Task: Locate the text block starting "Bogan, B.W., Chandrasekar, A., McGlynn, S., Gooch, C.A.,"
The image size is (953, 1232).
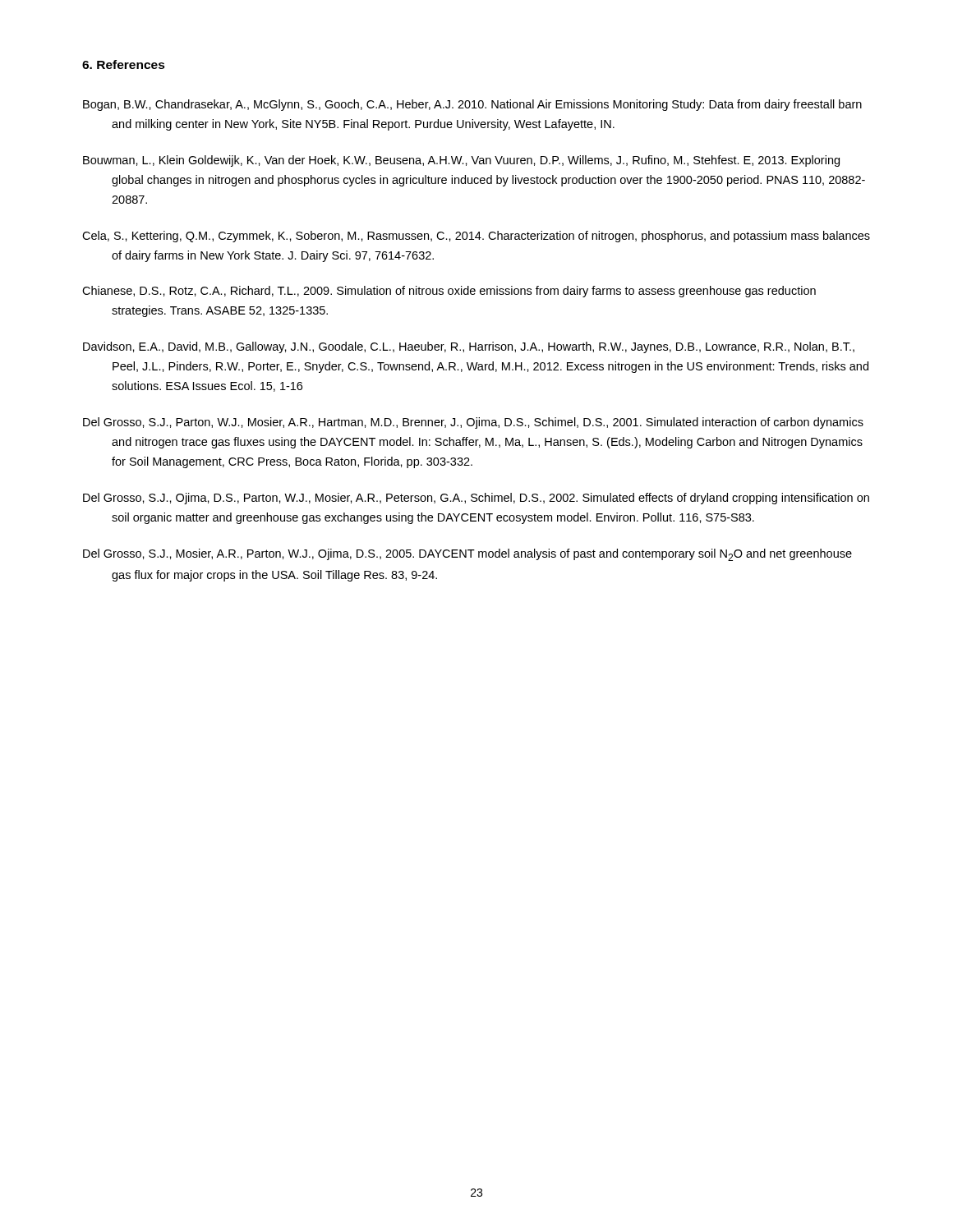Action: [472, 114]
